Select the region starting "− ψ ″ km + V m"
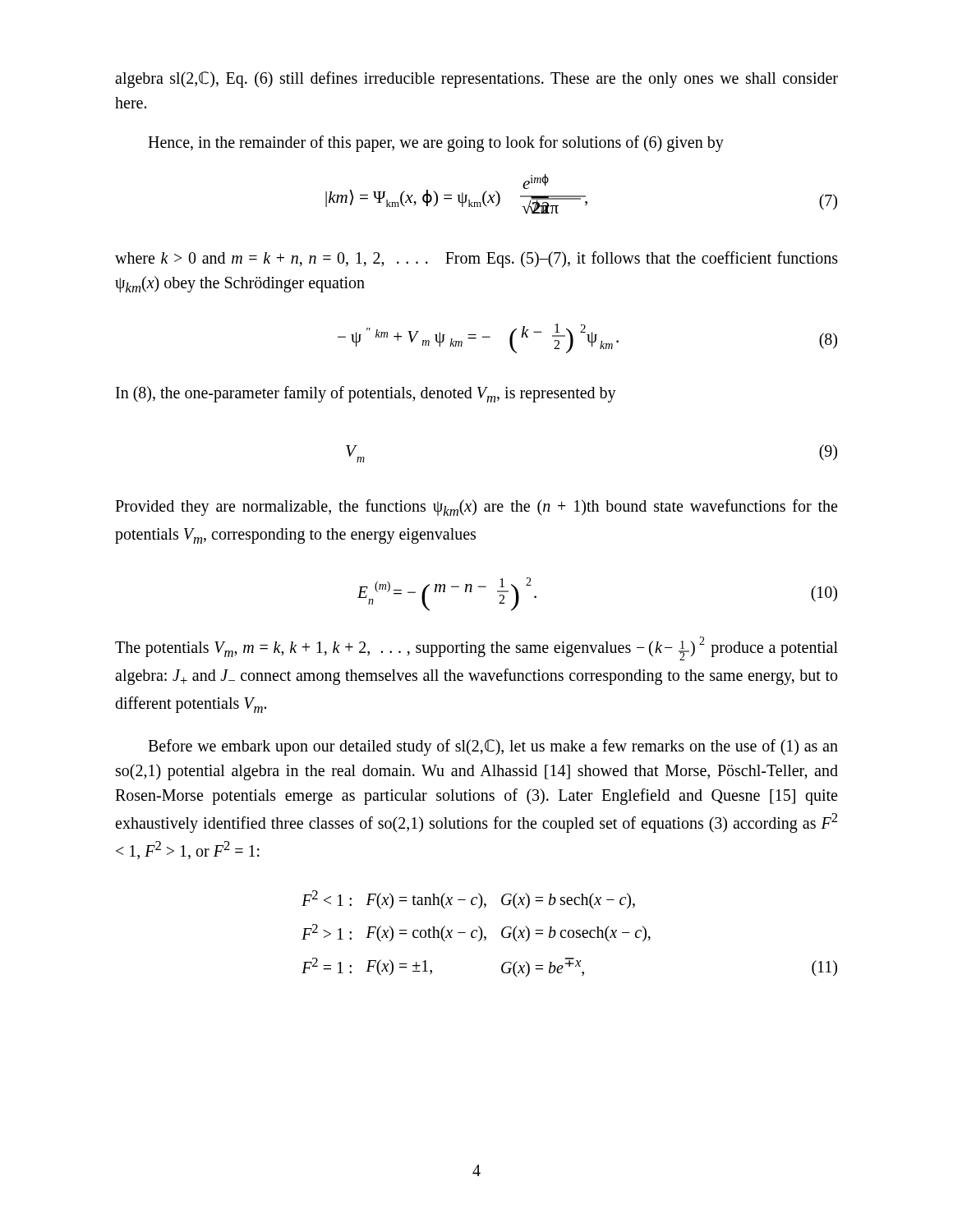Viewport: 953px width, 1232px height. (587, 339)
